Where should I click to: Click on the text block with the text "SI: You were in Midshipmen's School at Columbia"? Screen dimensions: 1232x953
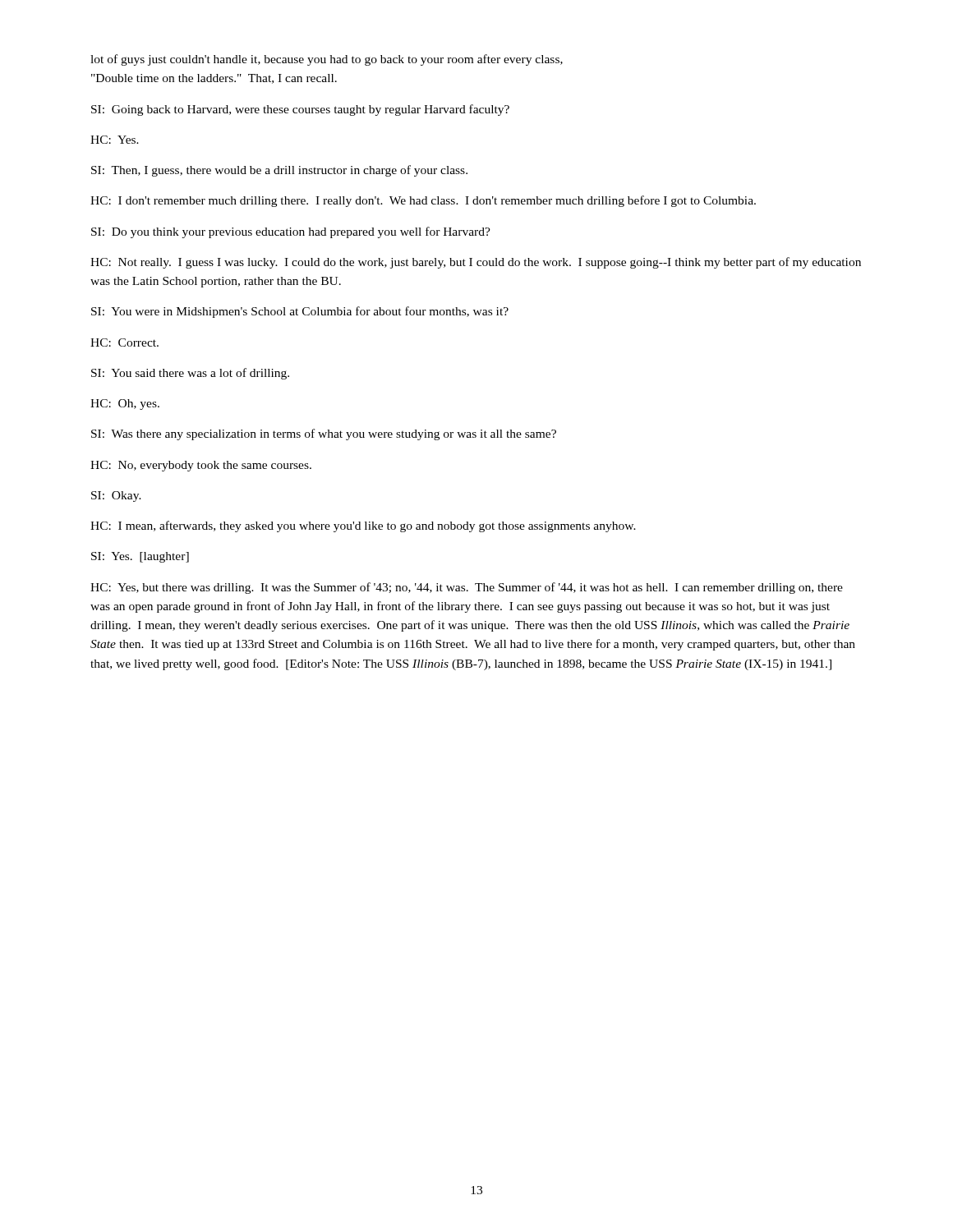tap(299, 311)
